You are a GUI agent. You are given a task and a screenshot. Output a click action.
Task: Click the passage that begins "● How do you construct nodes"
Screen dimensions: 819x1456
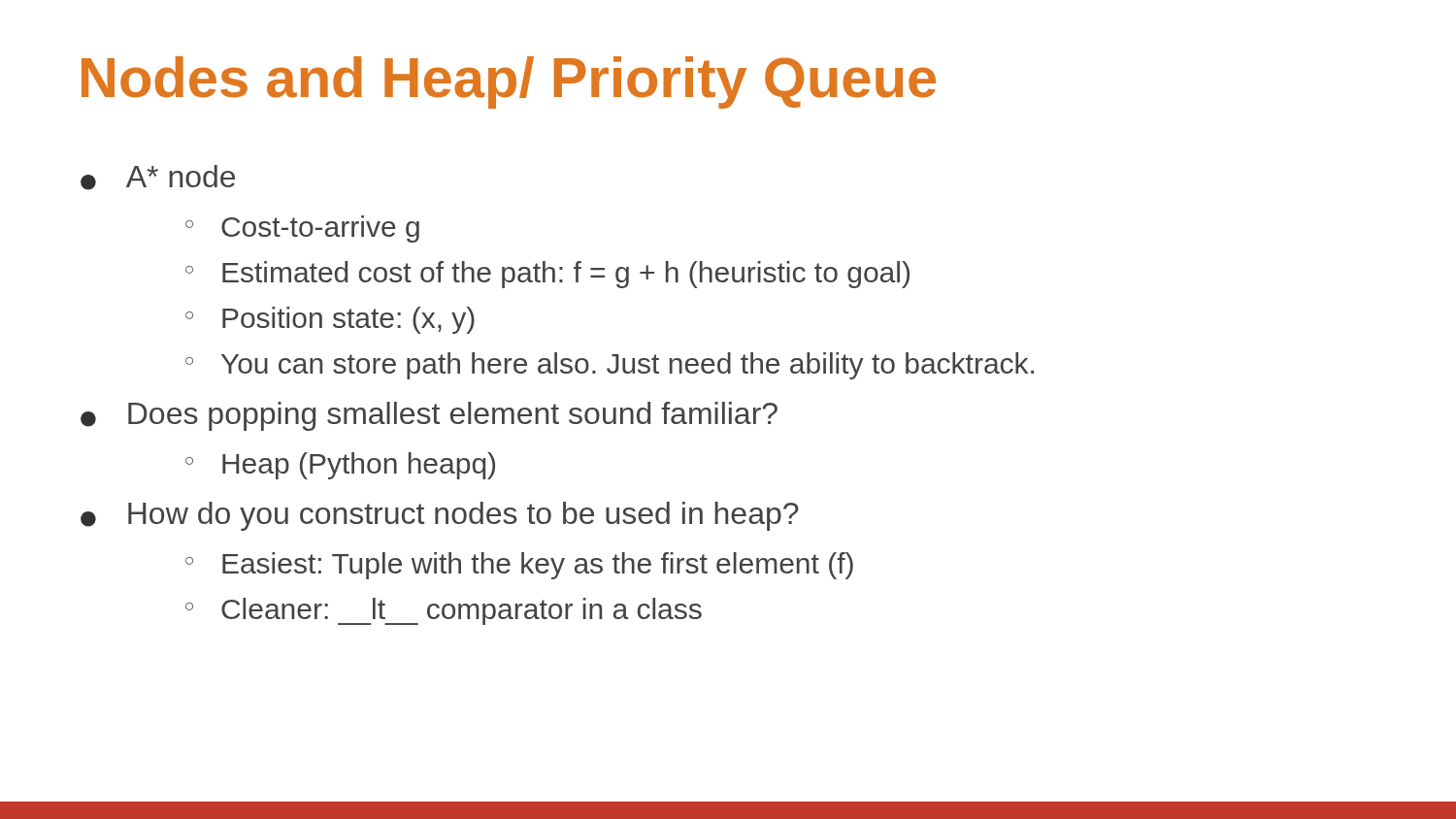438,516
